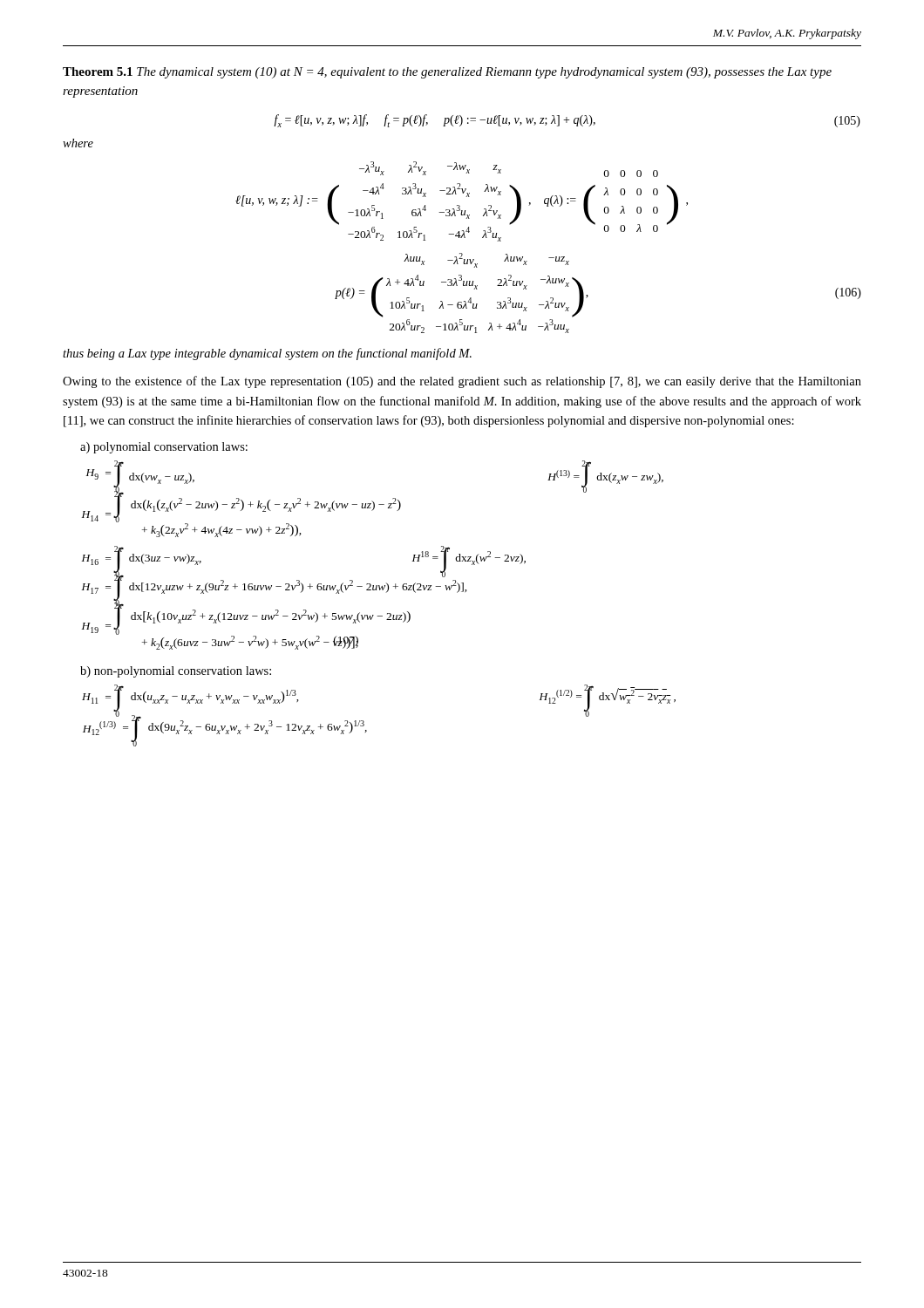Screen dimensions: 1308x924
Task: Click on the text block starting "H11 = ∫02π dx(uxxzx − uxzxx +"
Action: tap(223, 703)
